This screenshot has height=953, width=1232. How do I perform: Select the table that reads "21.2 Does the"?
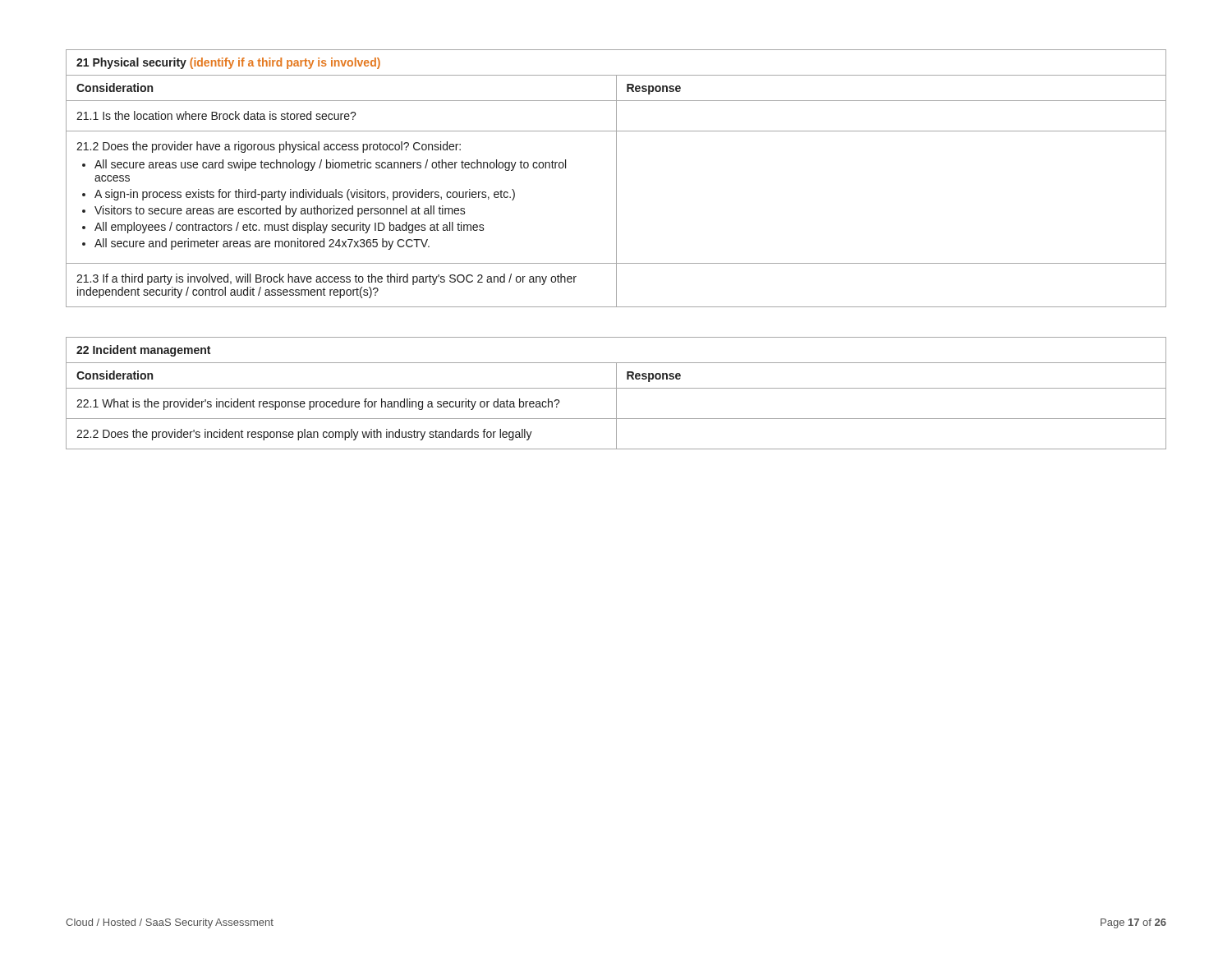[616, 178]
